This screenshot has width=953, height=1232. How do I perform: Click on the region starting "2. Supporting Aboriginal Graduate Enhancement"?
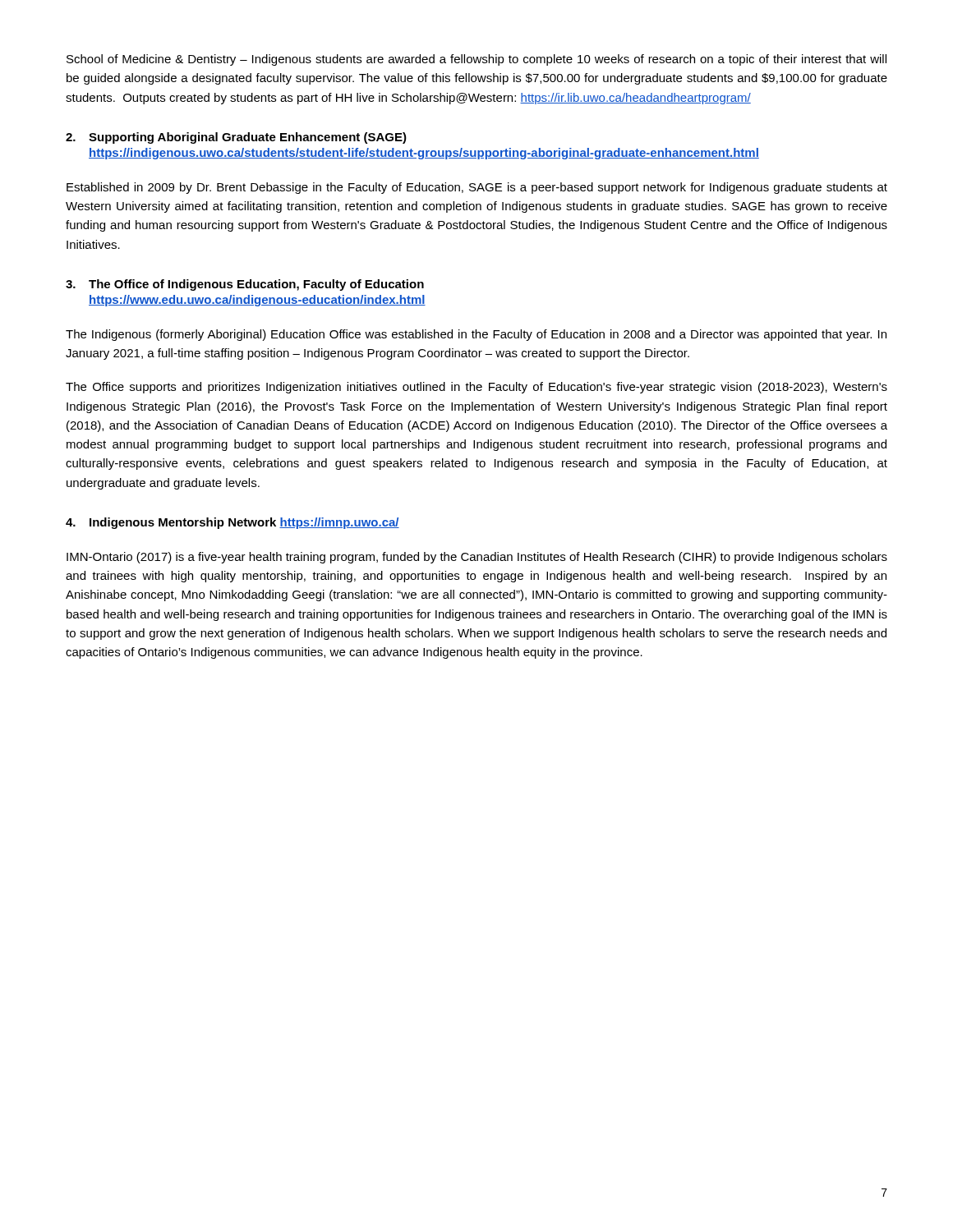[476, 144]
